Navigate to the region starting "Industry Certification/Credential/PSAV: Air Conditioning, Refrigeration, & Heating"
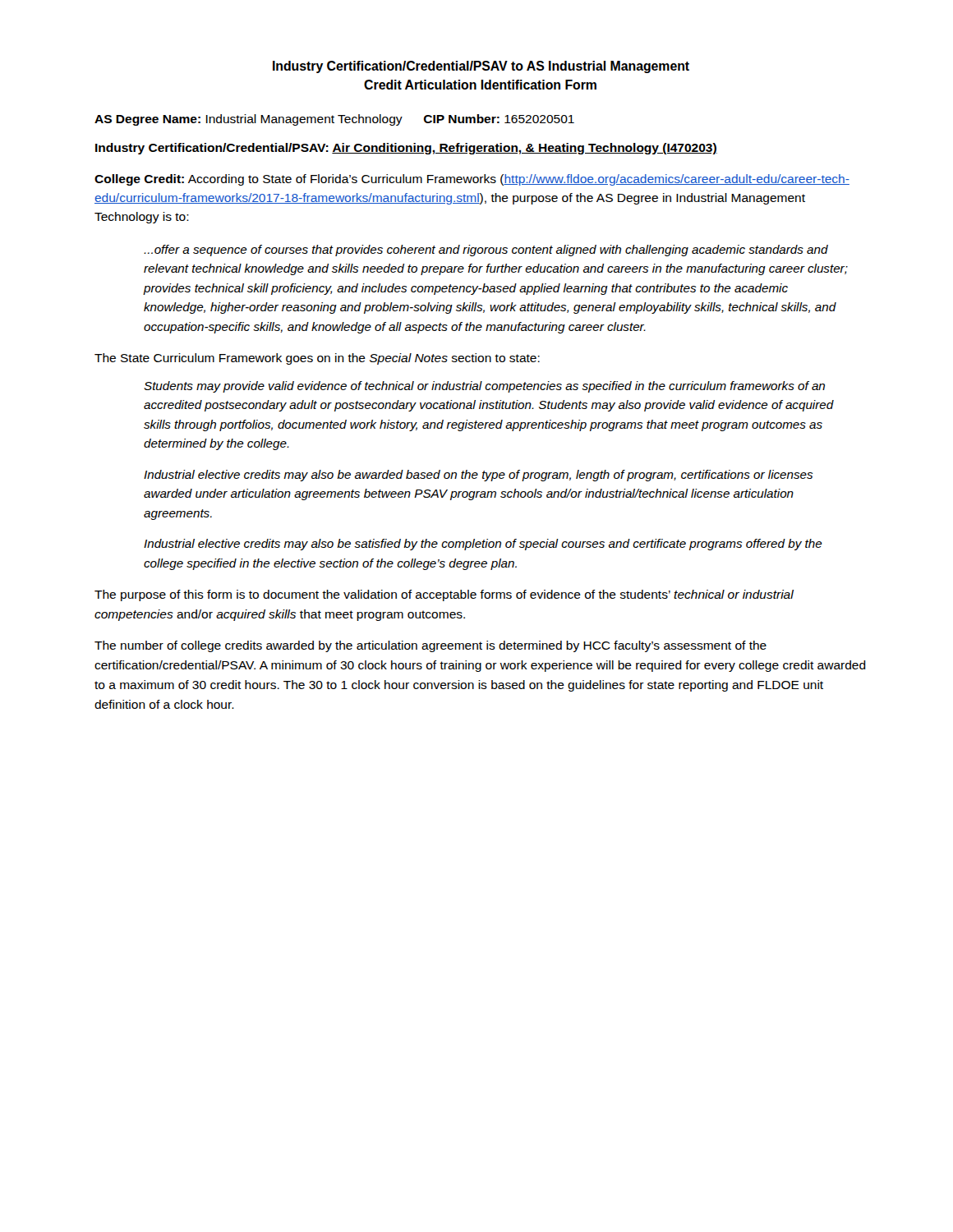The width and height of the screenshot is (953, 1232). (x=406, y=148)
